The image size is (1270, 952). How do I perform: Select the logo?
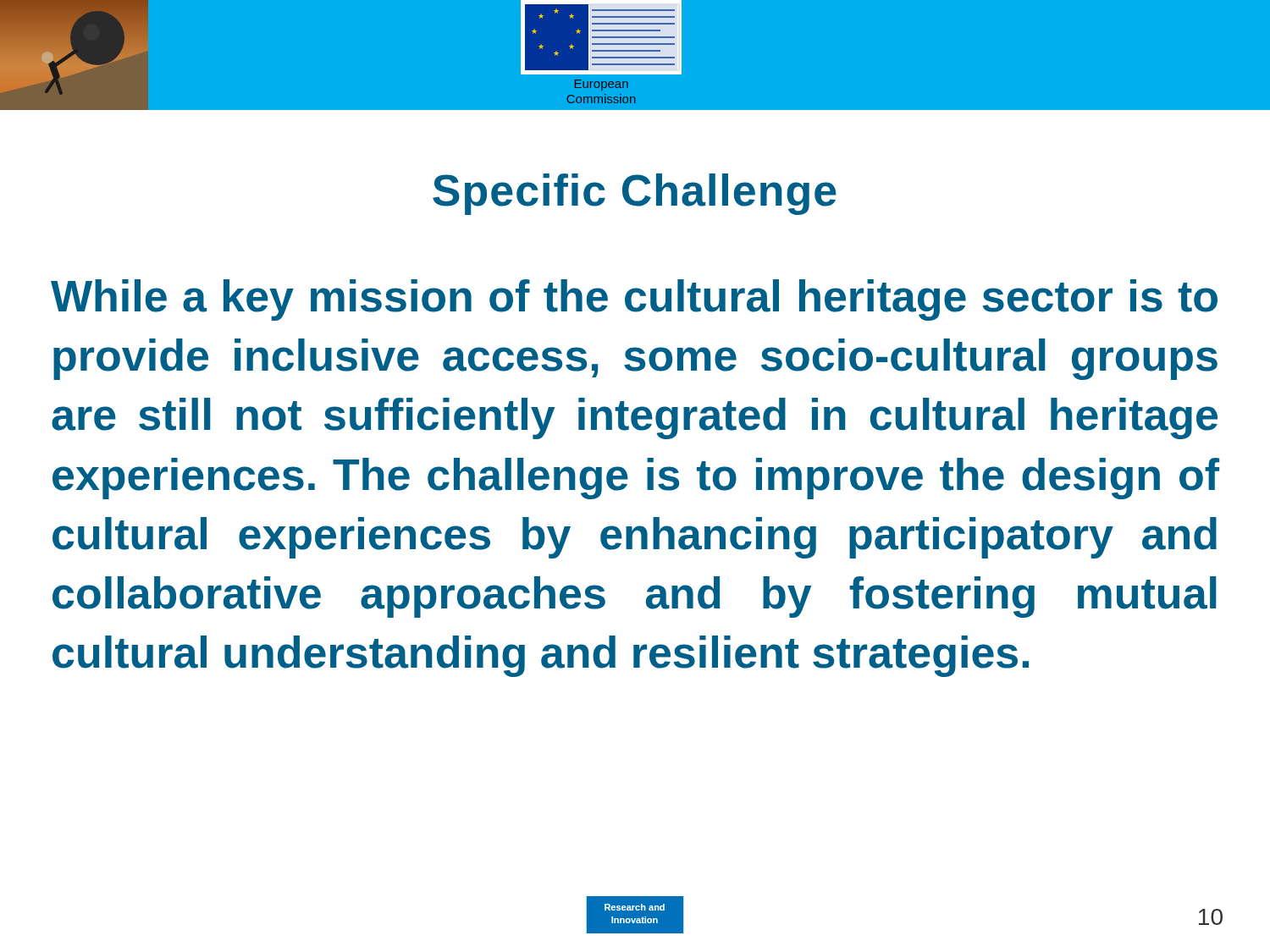pos(635,916)
